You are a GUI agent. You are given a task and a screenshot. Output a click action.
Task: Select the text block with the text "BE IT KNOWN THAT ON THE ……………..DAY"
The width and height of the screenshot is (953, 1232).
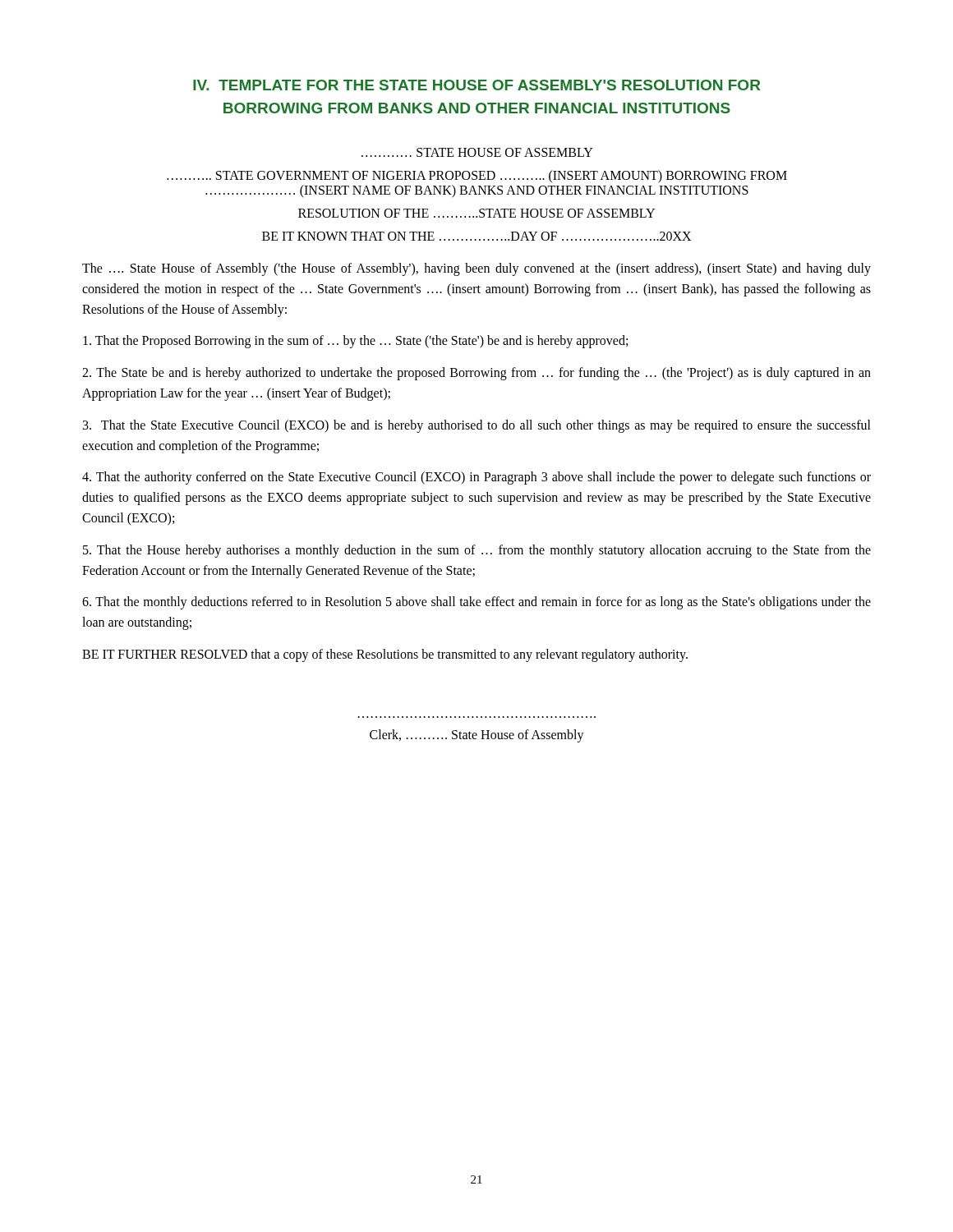pyautogui.click(x=476, y=236)
